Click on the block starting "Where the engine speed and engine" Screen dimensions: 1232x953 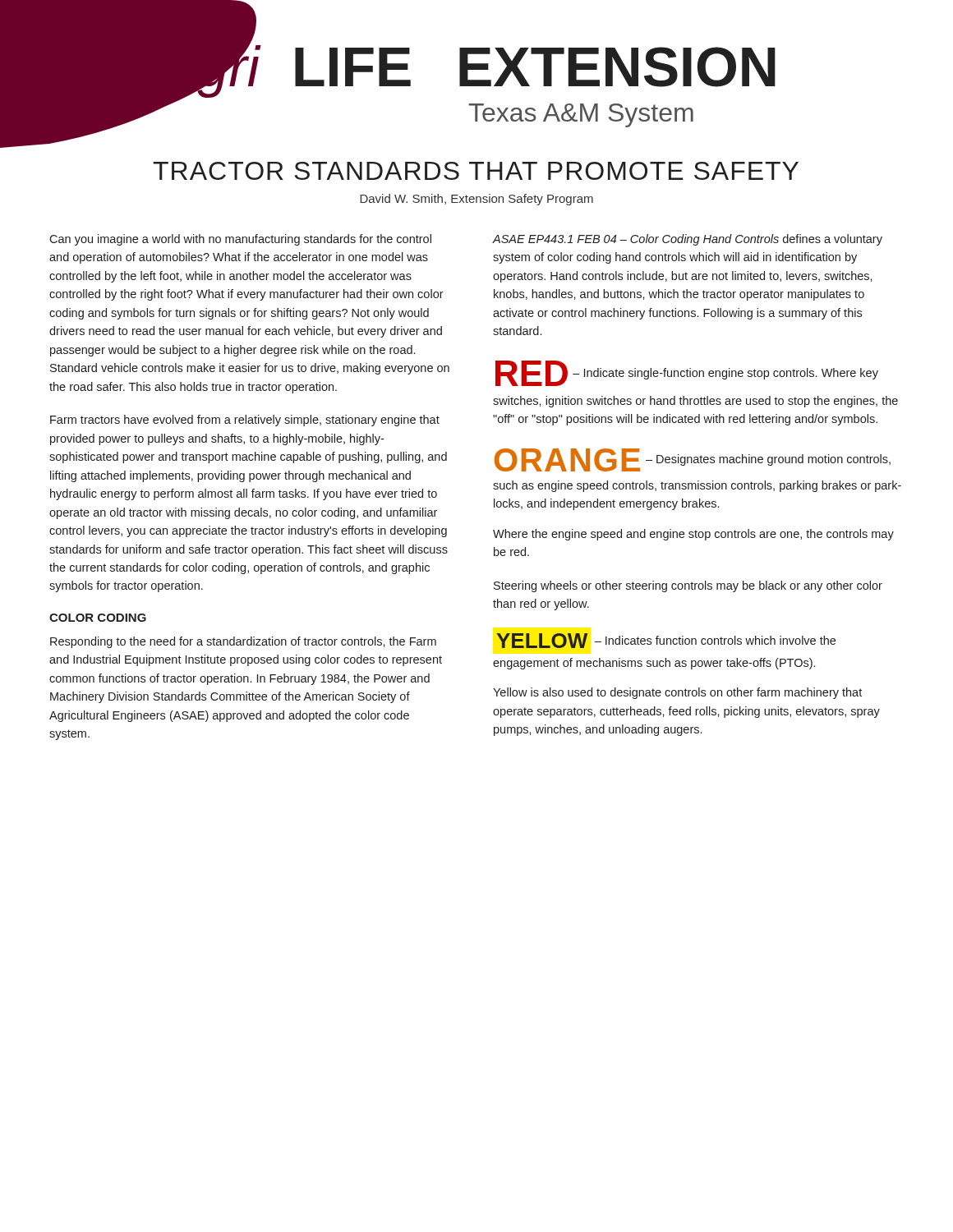point(693,543)
